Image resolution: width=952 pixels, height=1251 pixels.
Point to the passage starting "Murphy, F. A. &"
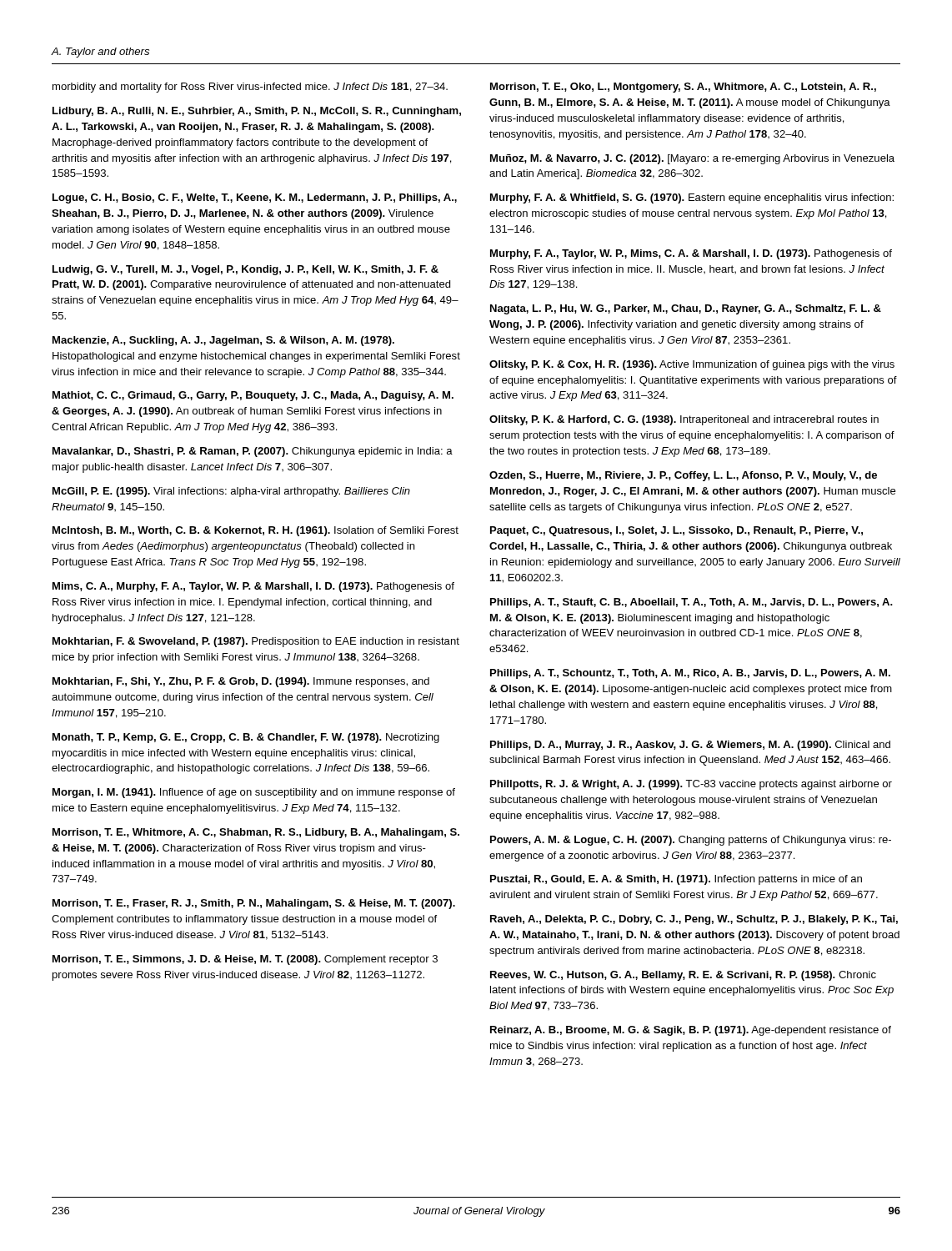(x=692, y=213)
